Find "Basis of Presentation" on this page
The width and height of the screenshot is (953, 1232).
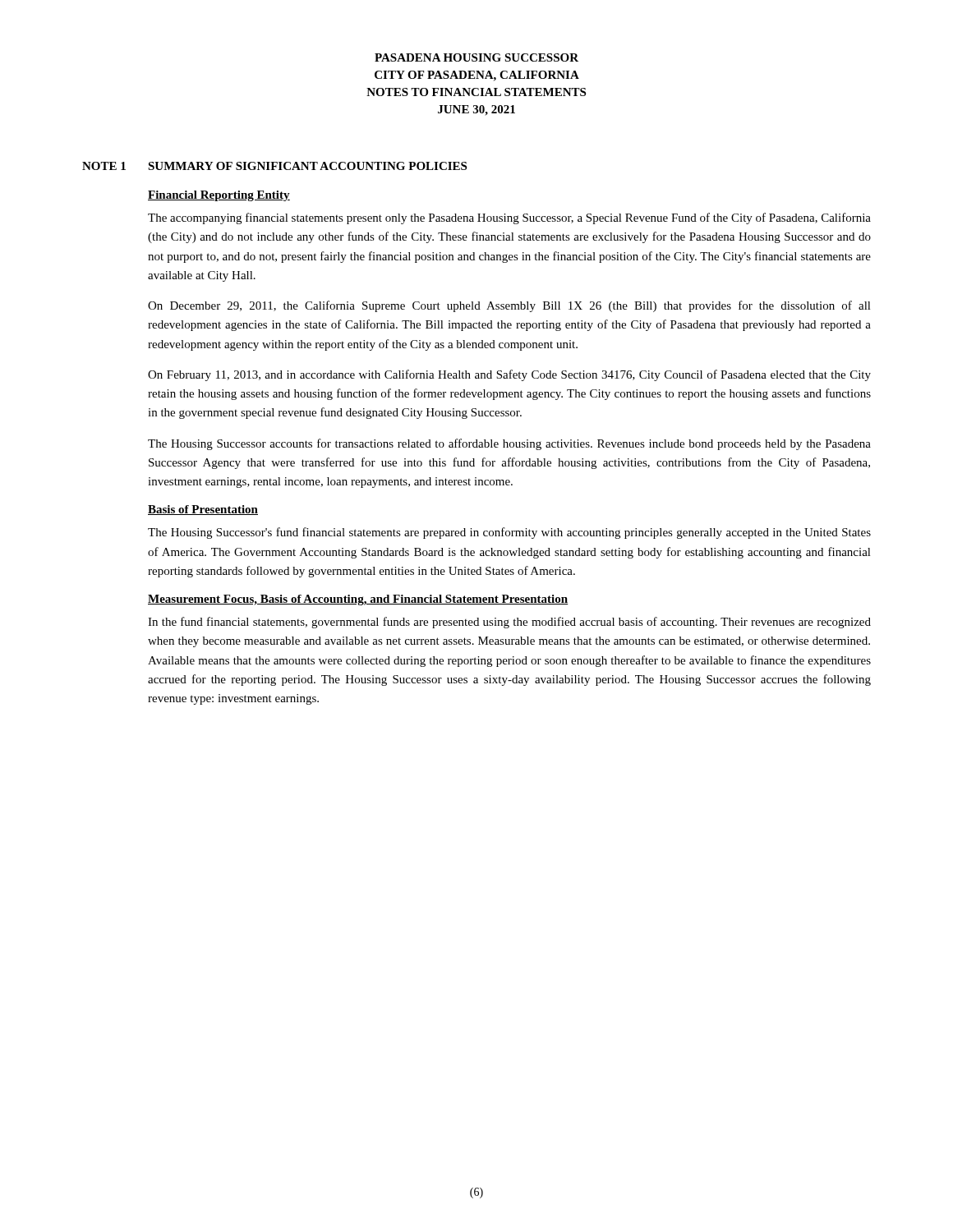click(x=203, y=509)
